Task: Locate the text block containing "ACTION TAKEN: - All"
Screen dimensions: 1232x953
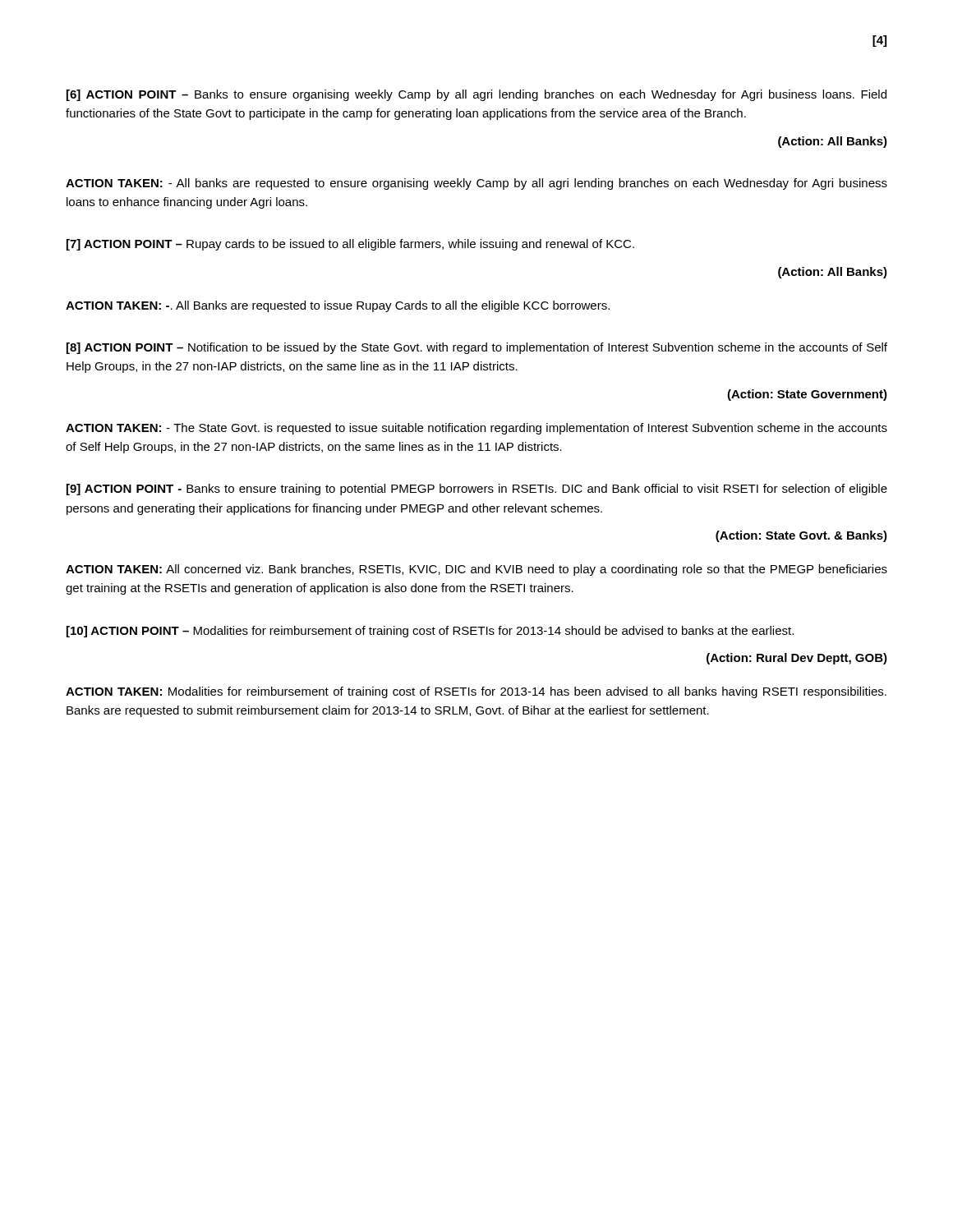Action: [x=476, y=192]
